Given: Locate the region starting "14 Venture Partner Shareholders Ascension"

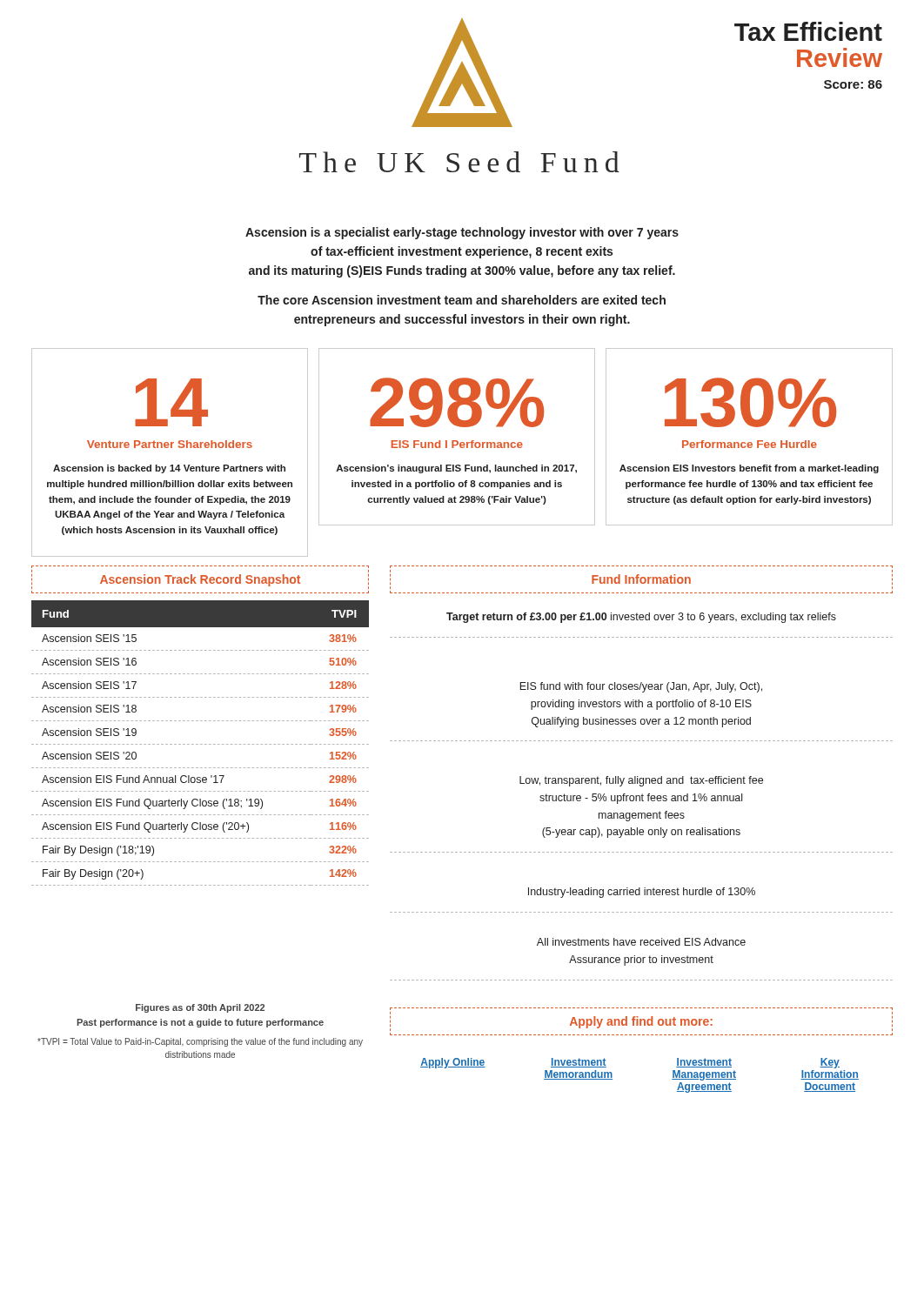Looking at the screenshot, I should point(170,451).
